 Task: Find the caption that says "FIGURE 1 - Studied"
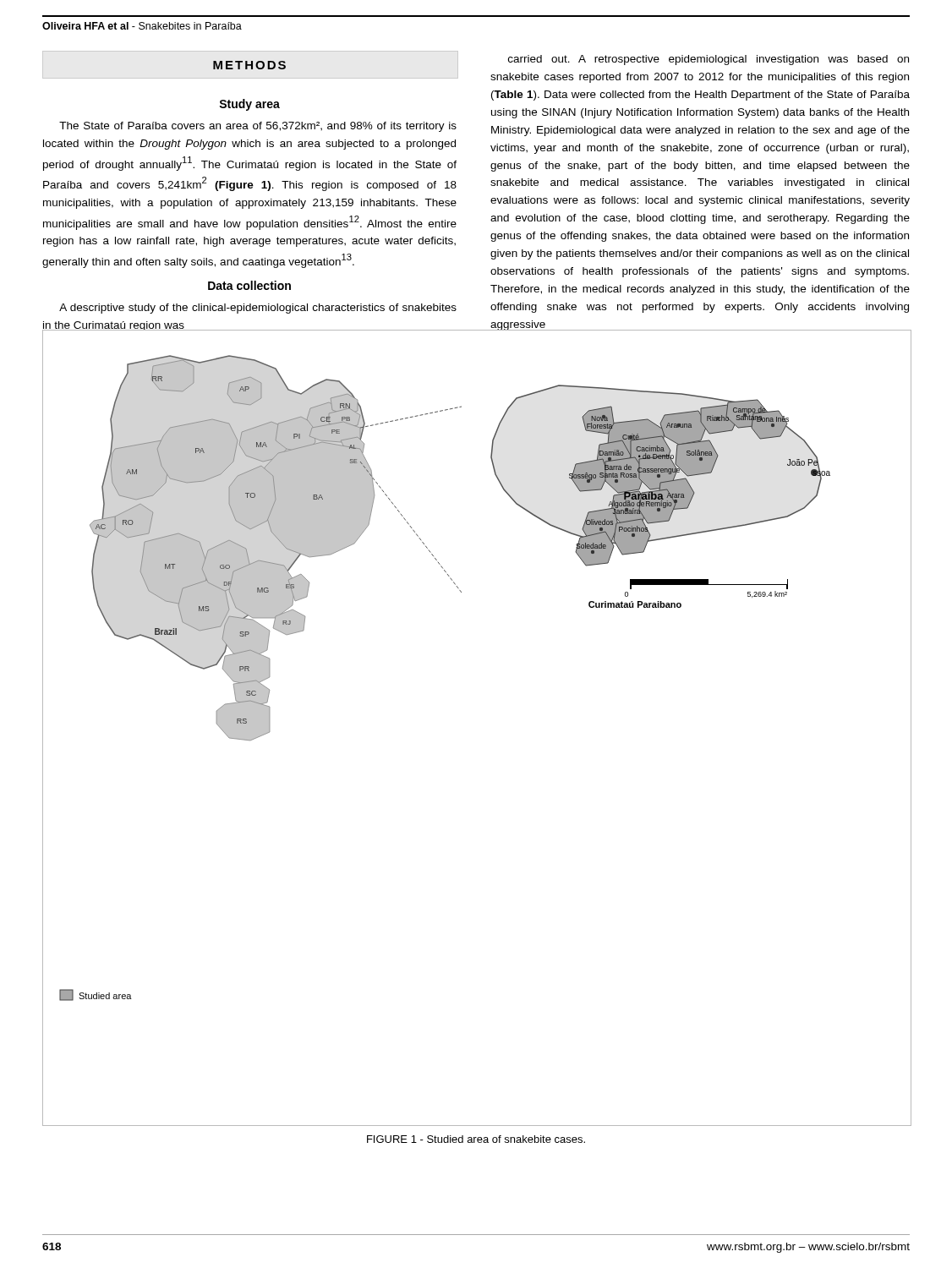[x=476, y=1139]
